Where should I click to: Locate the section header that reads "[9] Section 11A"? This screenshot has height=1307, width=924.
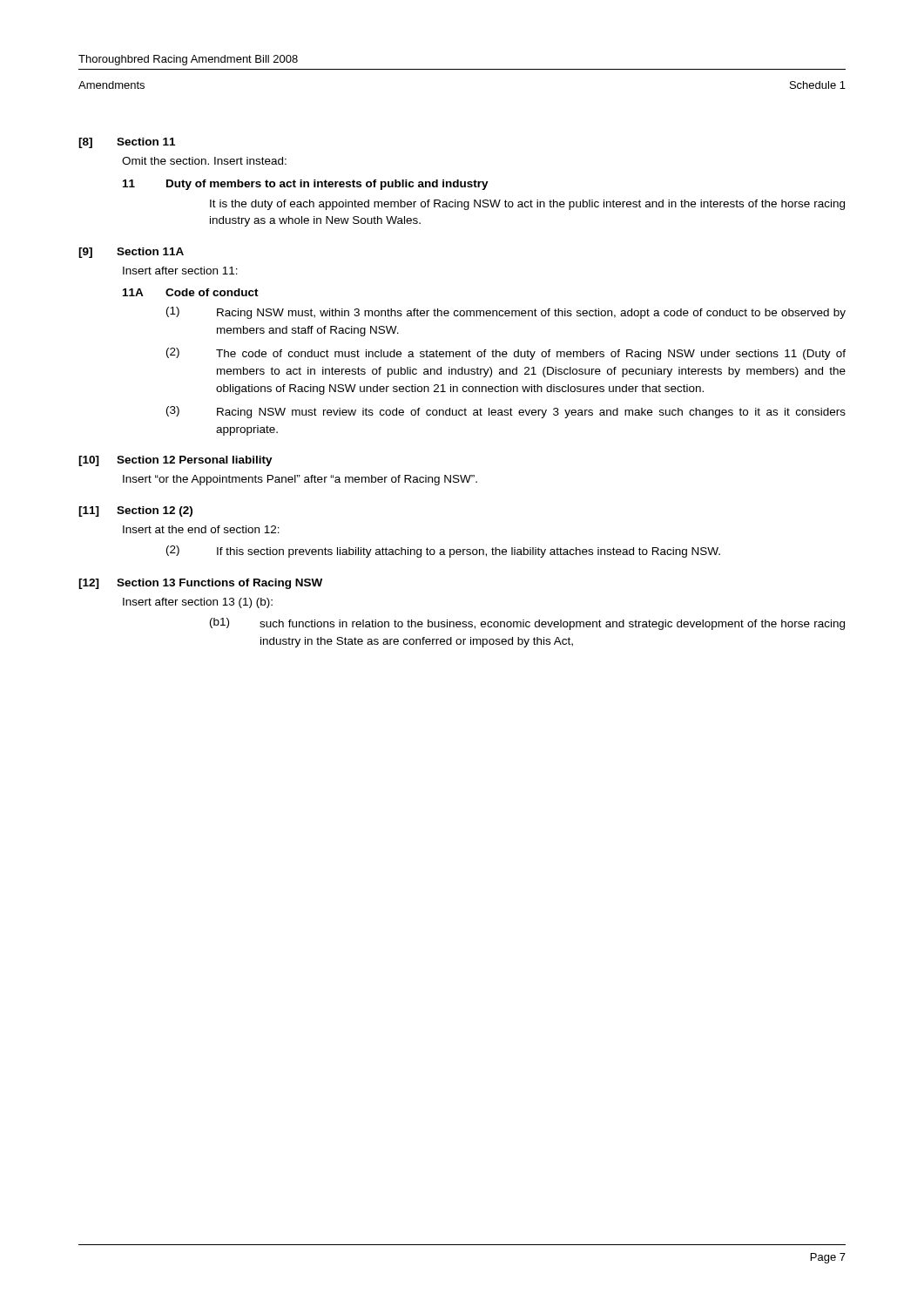point(131,251)
